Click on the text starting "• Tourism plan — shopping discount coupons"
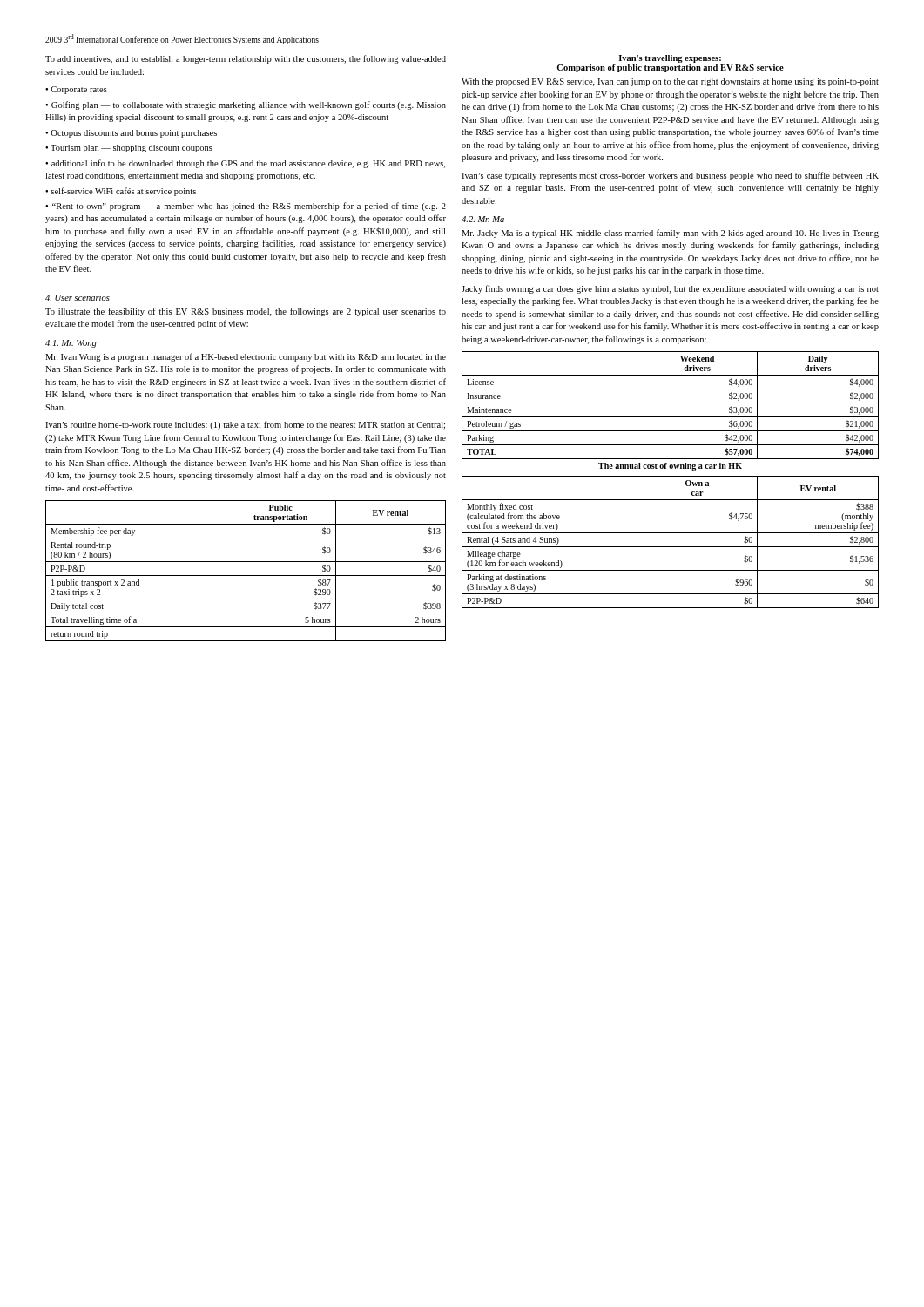Viewport: 924px width, 1307px height. point(129,148)
